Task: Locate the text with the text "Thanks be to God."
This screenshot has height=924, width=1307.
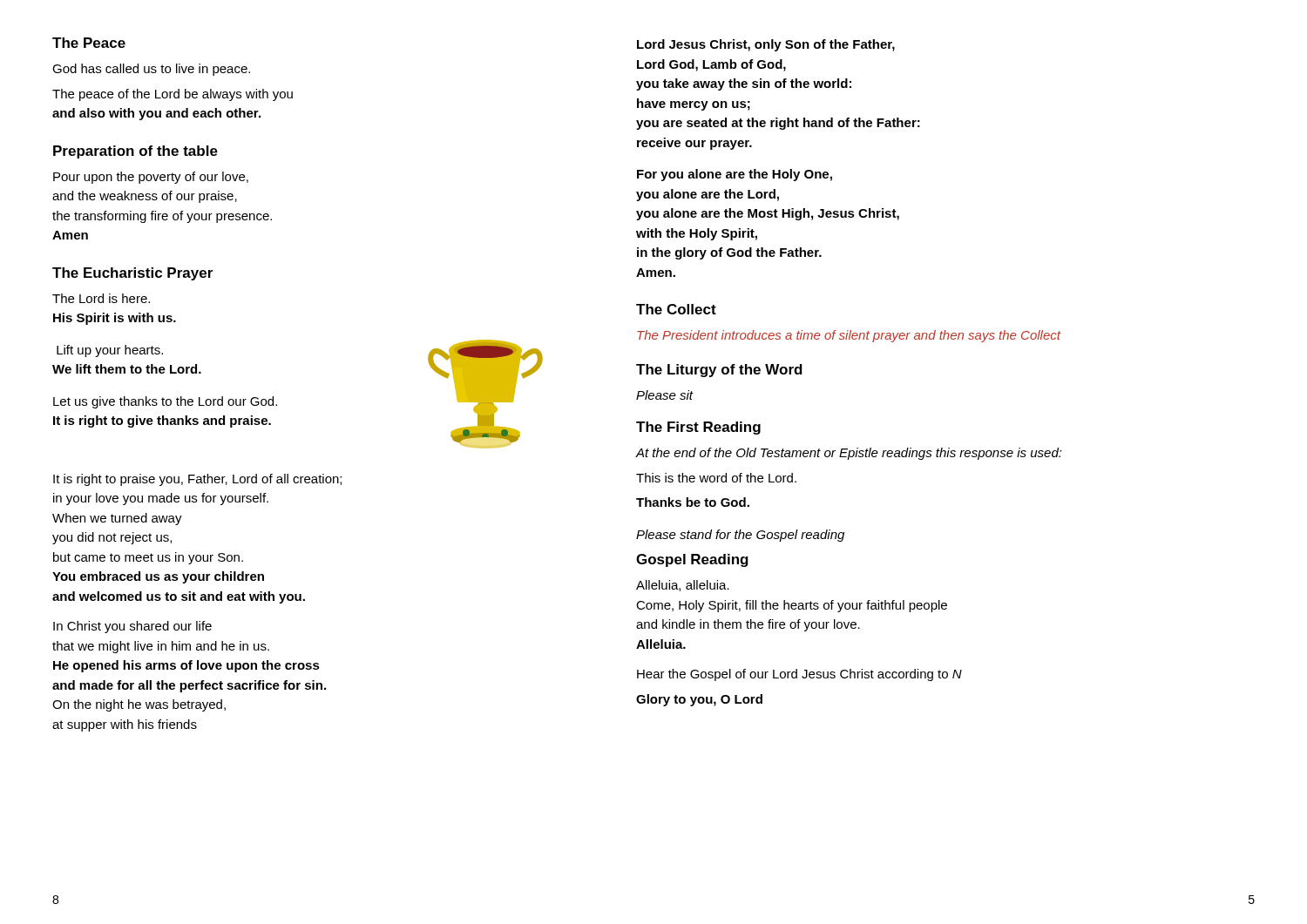Action: [x=693, y=502]
